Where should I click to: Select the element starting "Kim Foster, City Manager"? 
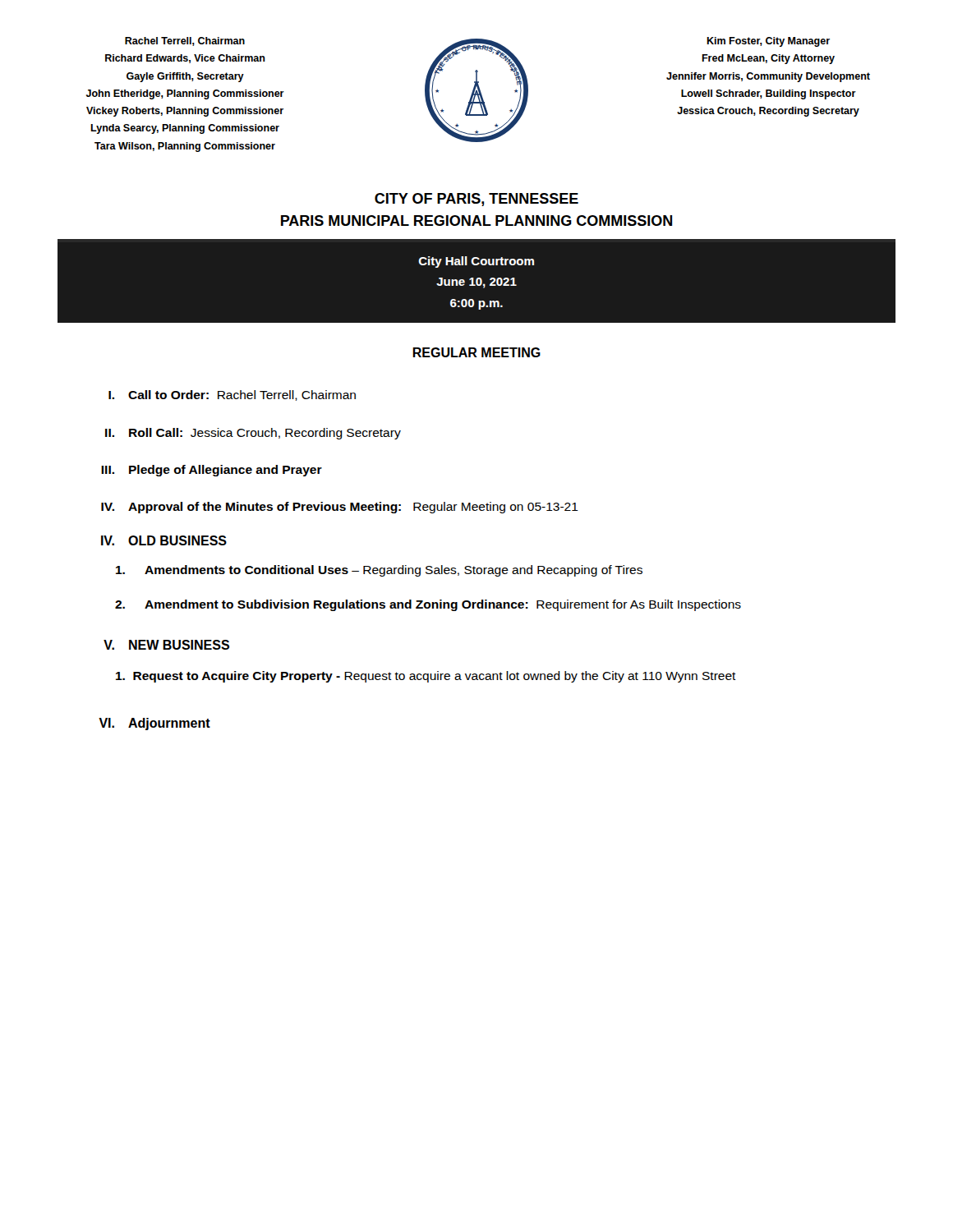[768, 76]
